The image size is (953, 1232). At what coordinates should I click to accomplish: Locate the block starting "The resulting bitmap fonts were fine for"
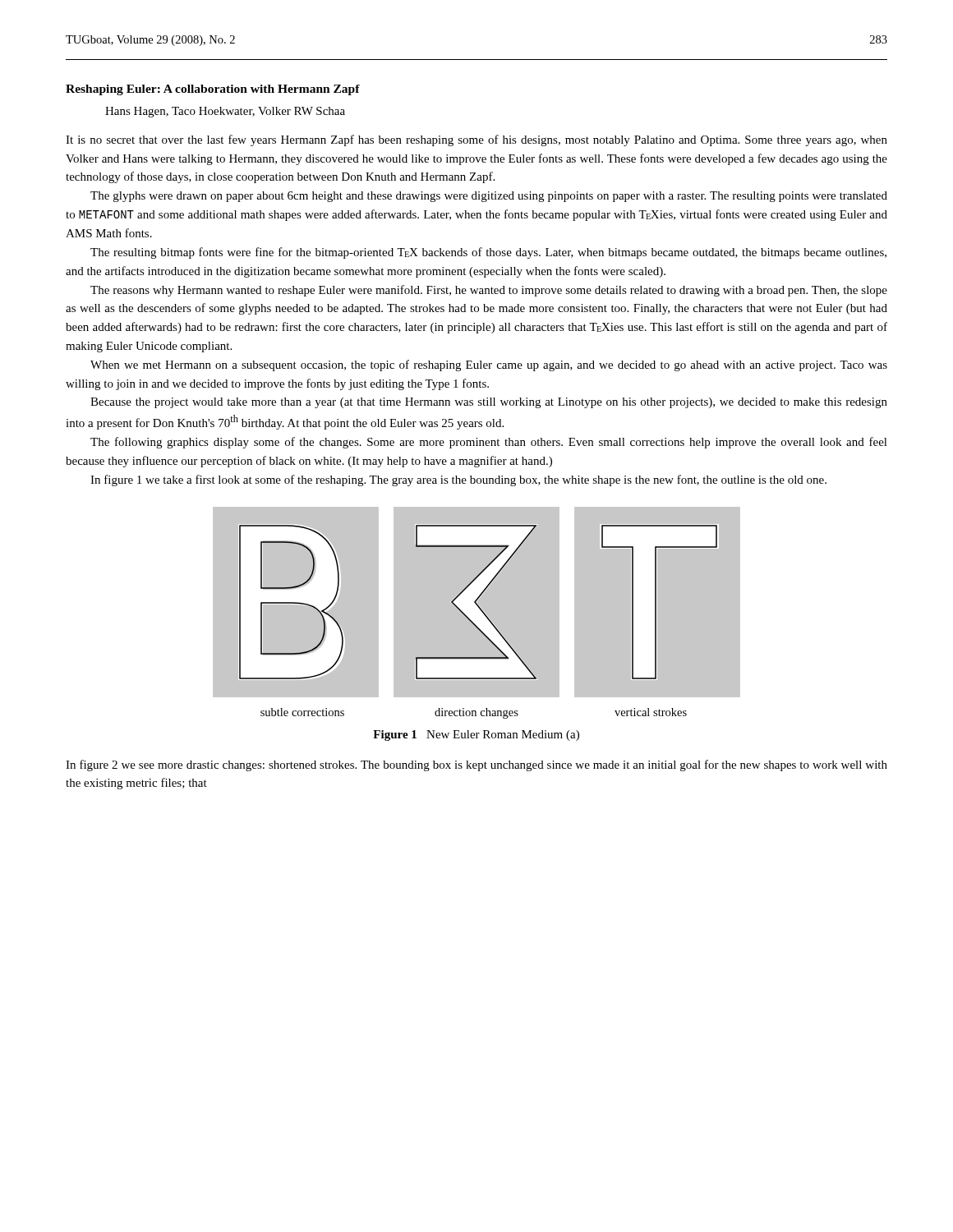pyautogui.click(x=476, y=262)
